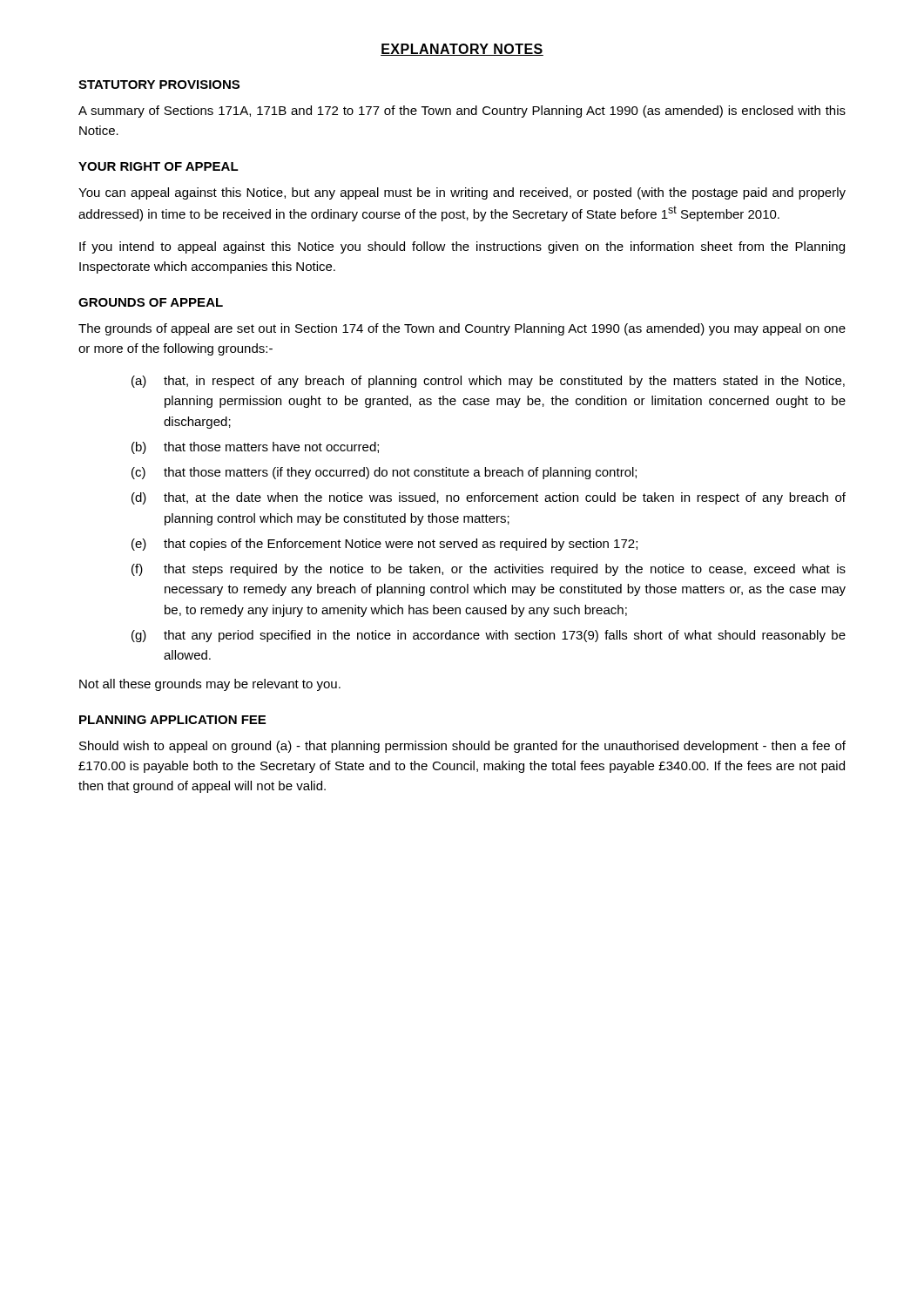Navigate to the text starting "GROUNDS OF APPEAL"
The image size is (924, 1307).
(x=151, y=301)
